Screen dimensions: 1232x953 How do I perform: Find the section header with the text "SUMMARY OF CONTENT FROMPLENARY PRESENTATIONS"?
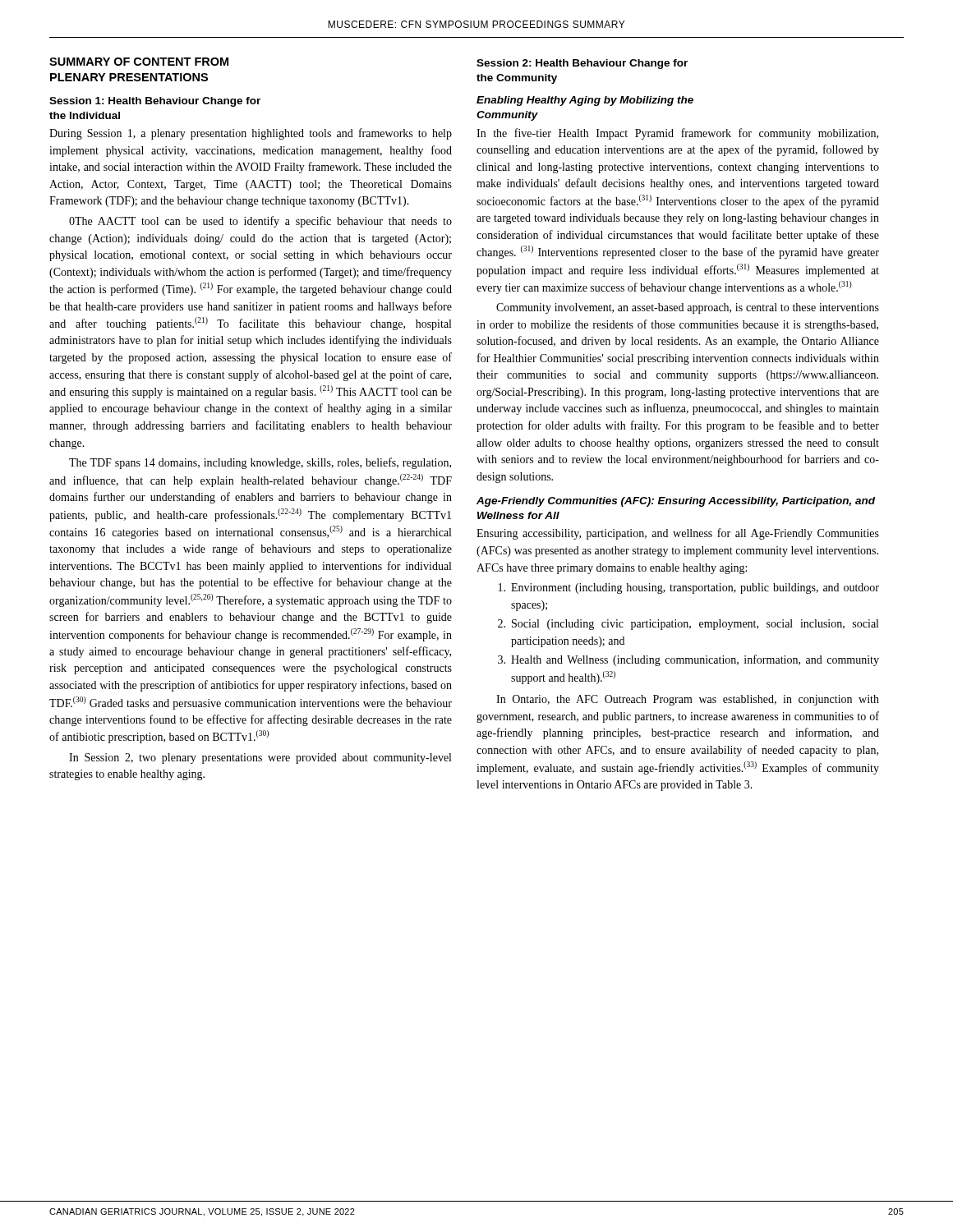139,70
